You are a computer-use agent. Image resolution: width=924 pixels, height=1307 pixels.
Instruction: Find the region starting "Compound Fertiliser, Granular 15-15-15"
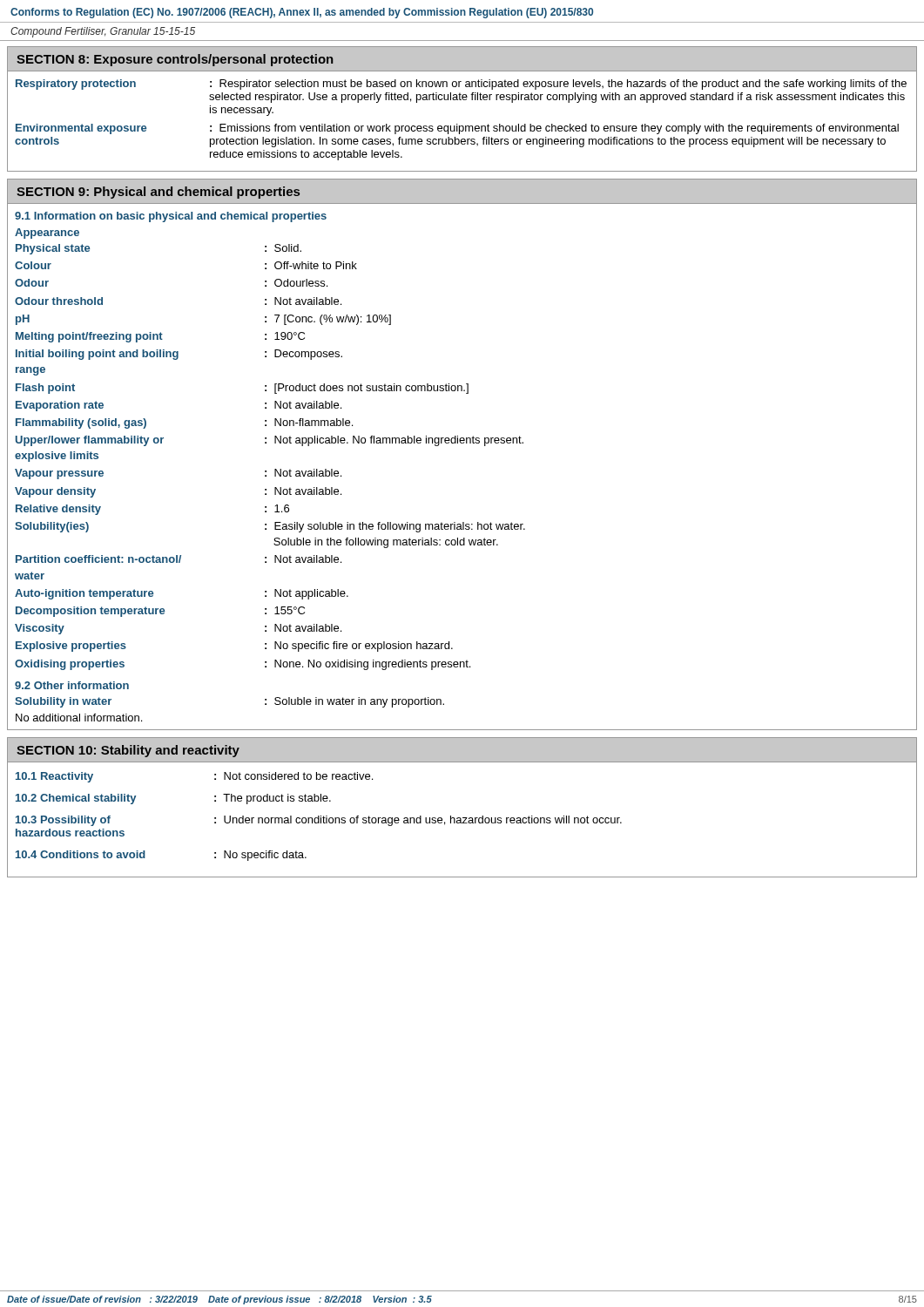tap(103, 31)
